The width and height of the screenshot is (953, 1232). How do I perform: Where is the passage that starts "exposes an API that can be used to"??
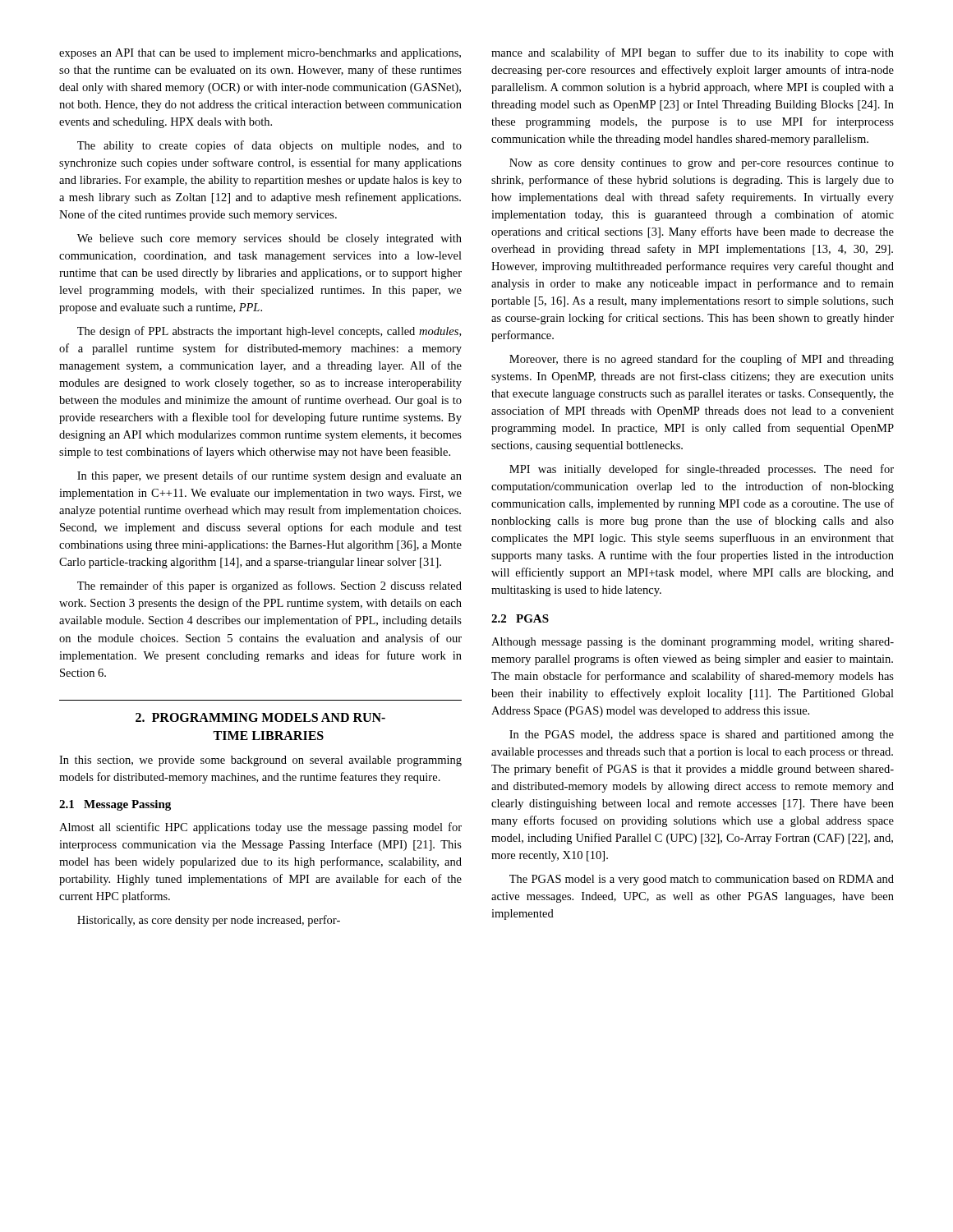click(260, 363)
